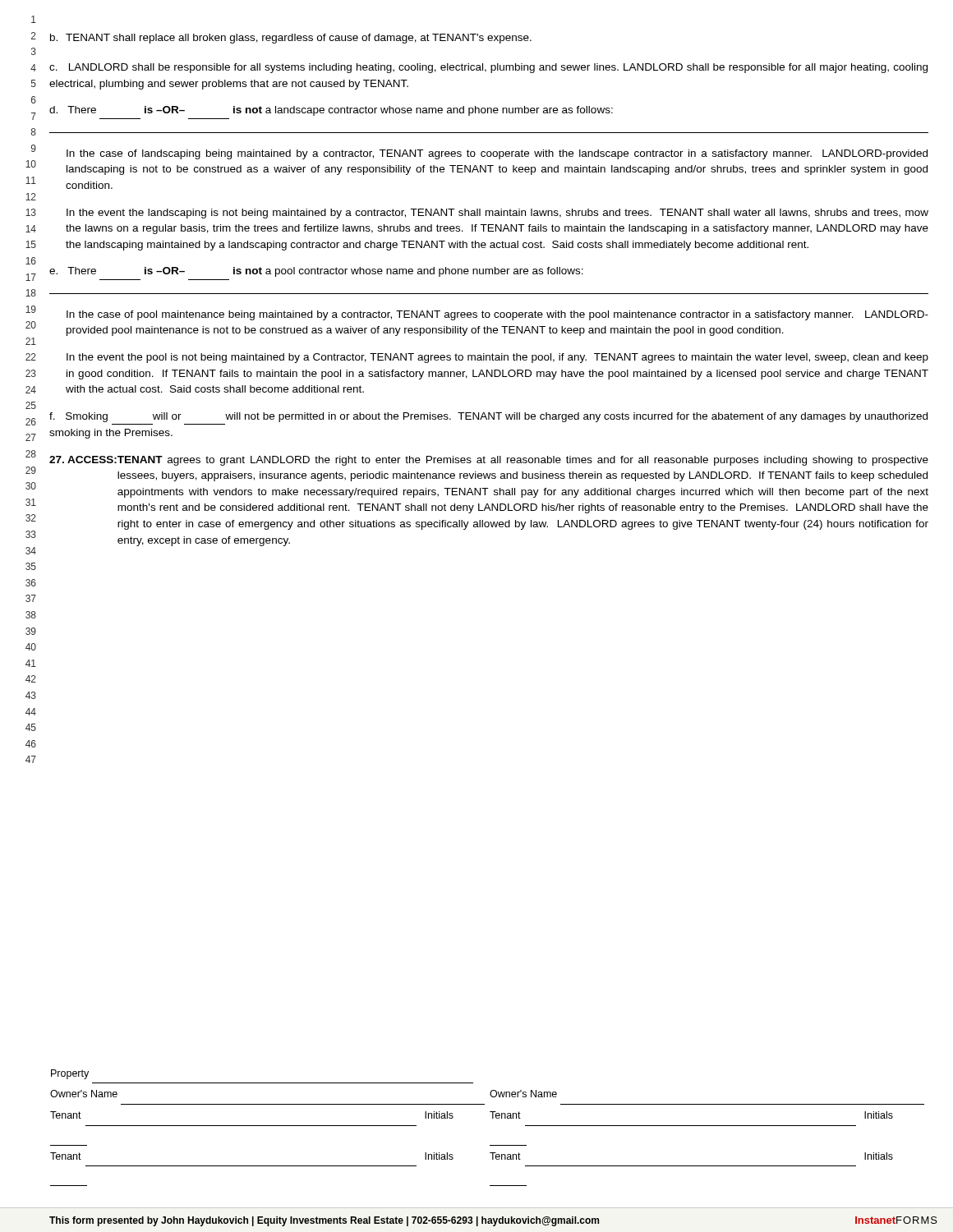Locate the block starting "e. There is"
Screen dimensions: 1232x953
[x=489, y=278]
